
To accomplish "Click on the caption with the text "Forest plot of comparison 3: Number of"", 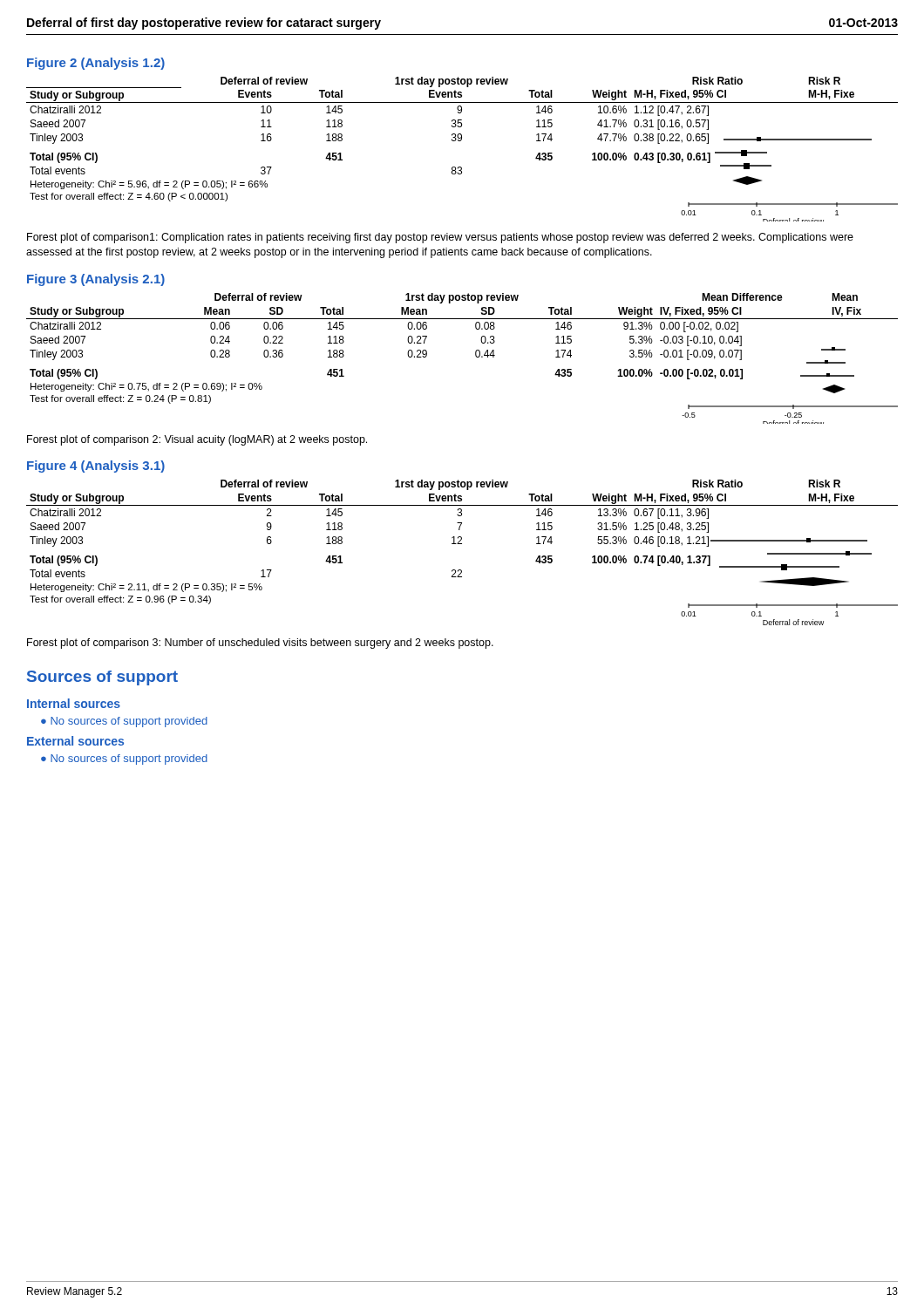I will click(260, 643).
